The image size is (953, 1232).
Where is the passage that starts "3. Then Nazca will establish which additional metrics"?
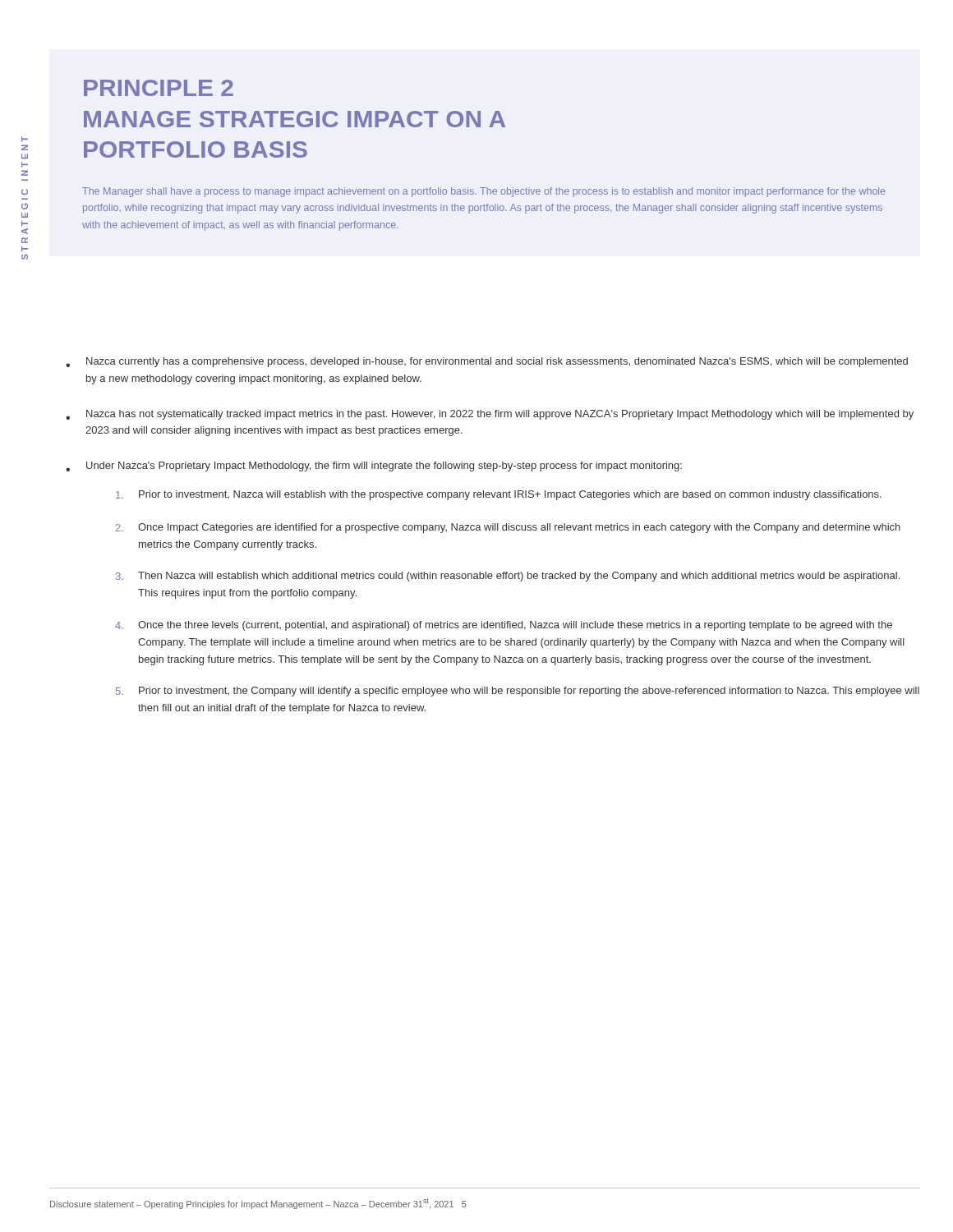[518, 585]
